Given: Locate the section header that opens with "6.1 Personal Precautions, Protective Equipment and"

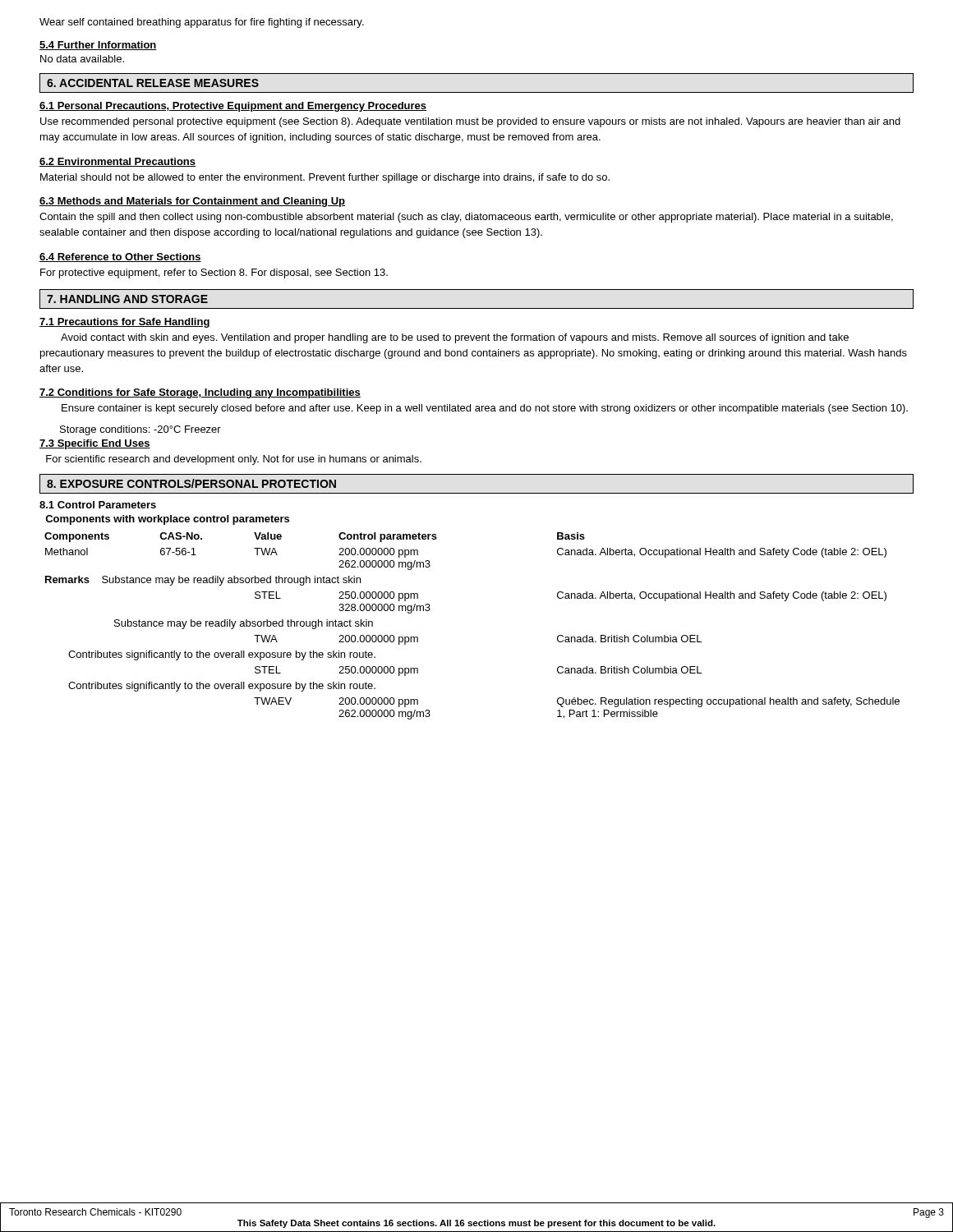Looking at the screenshot, I should (233, 105).
